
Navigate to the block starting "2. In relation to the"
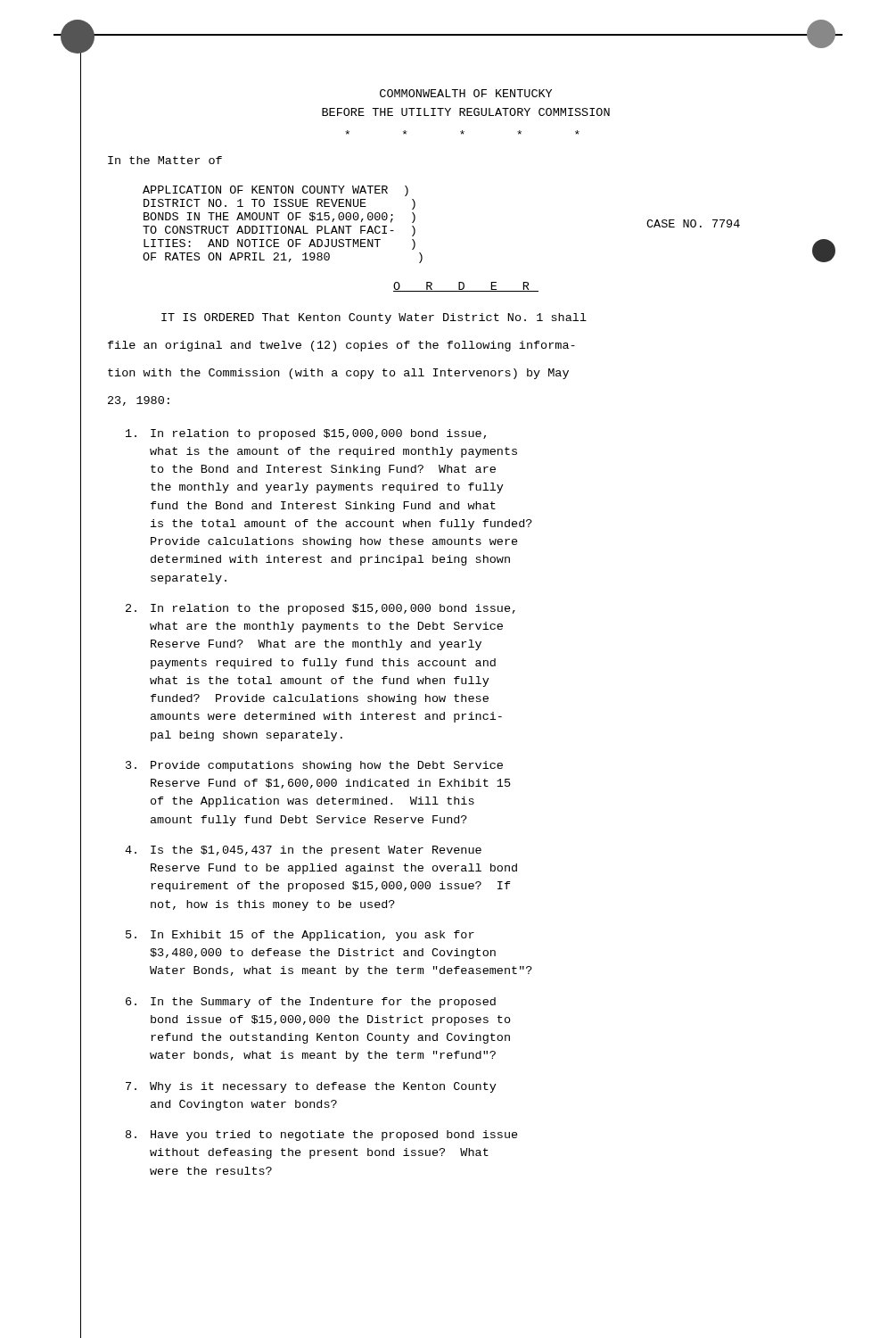tap(475, 672)
